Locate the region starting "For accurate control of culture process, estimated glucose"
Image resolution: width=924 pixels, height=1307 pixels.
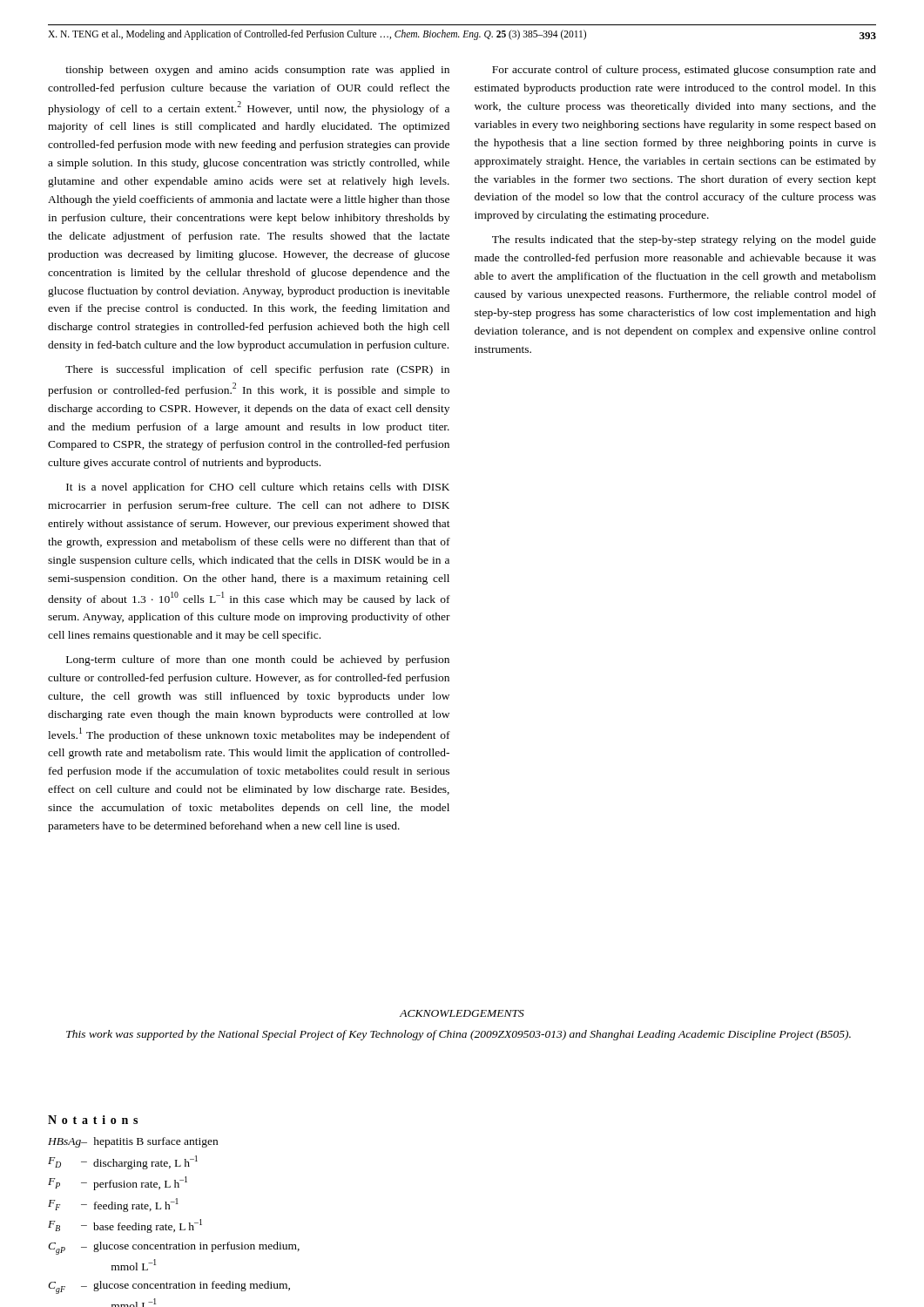(675, 142)
